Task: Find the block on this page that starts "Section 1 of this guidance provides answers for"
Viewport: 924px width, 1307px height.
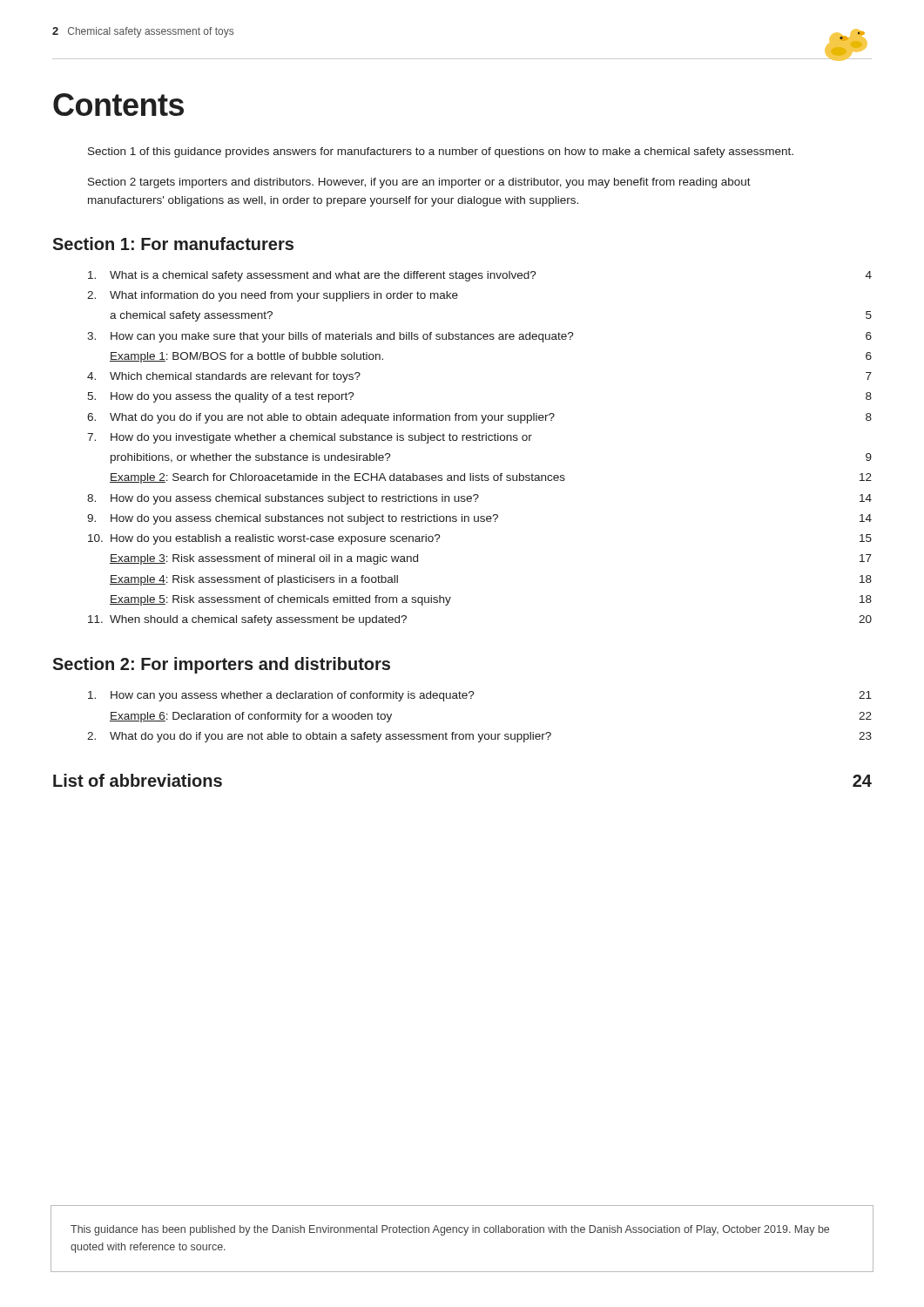Action: [x=441, y=151]
